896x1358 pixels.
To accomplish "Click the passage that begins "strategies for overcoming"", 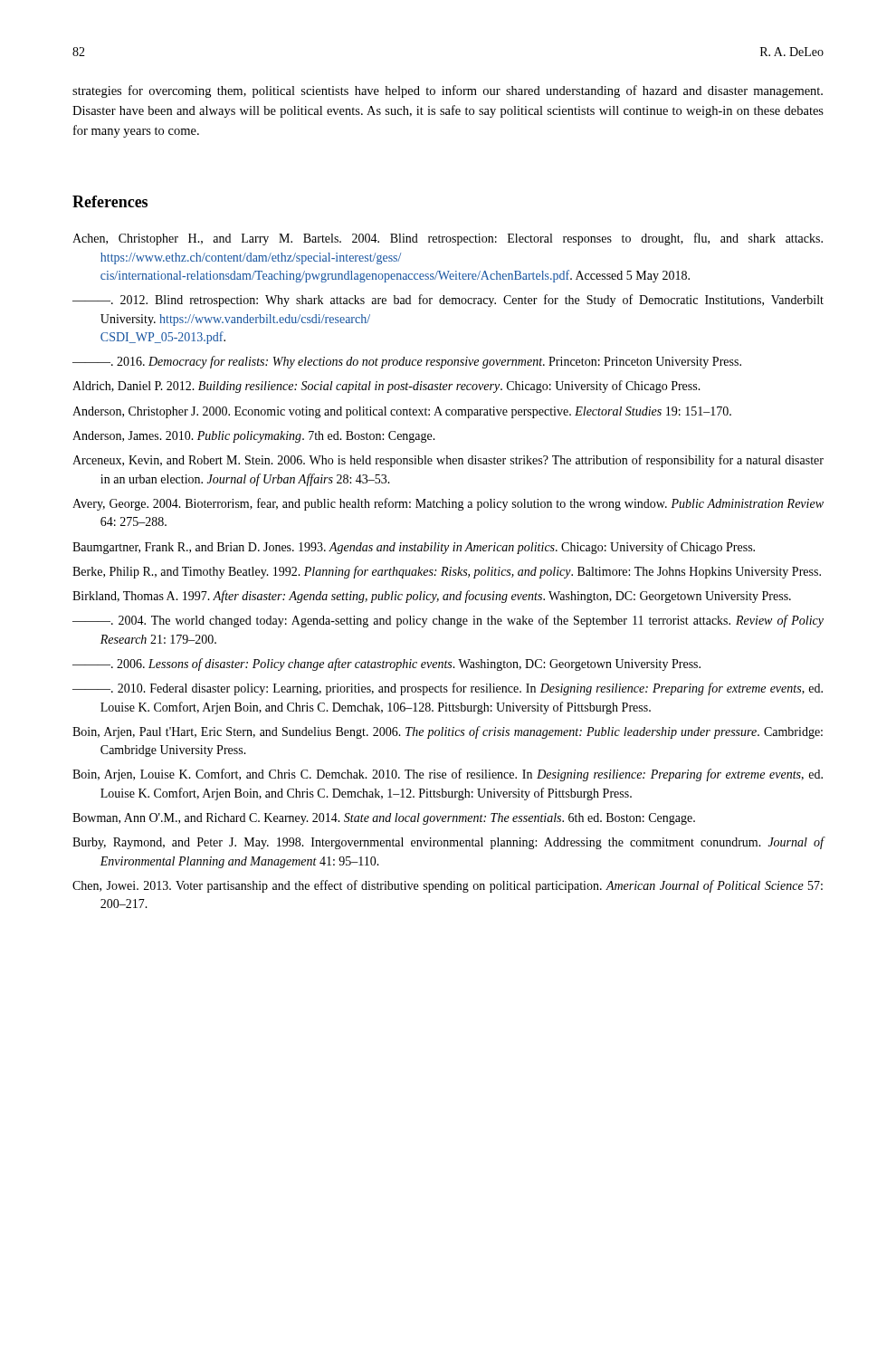I will [x=448, y=110].
